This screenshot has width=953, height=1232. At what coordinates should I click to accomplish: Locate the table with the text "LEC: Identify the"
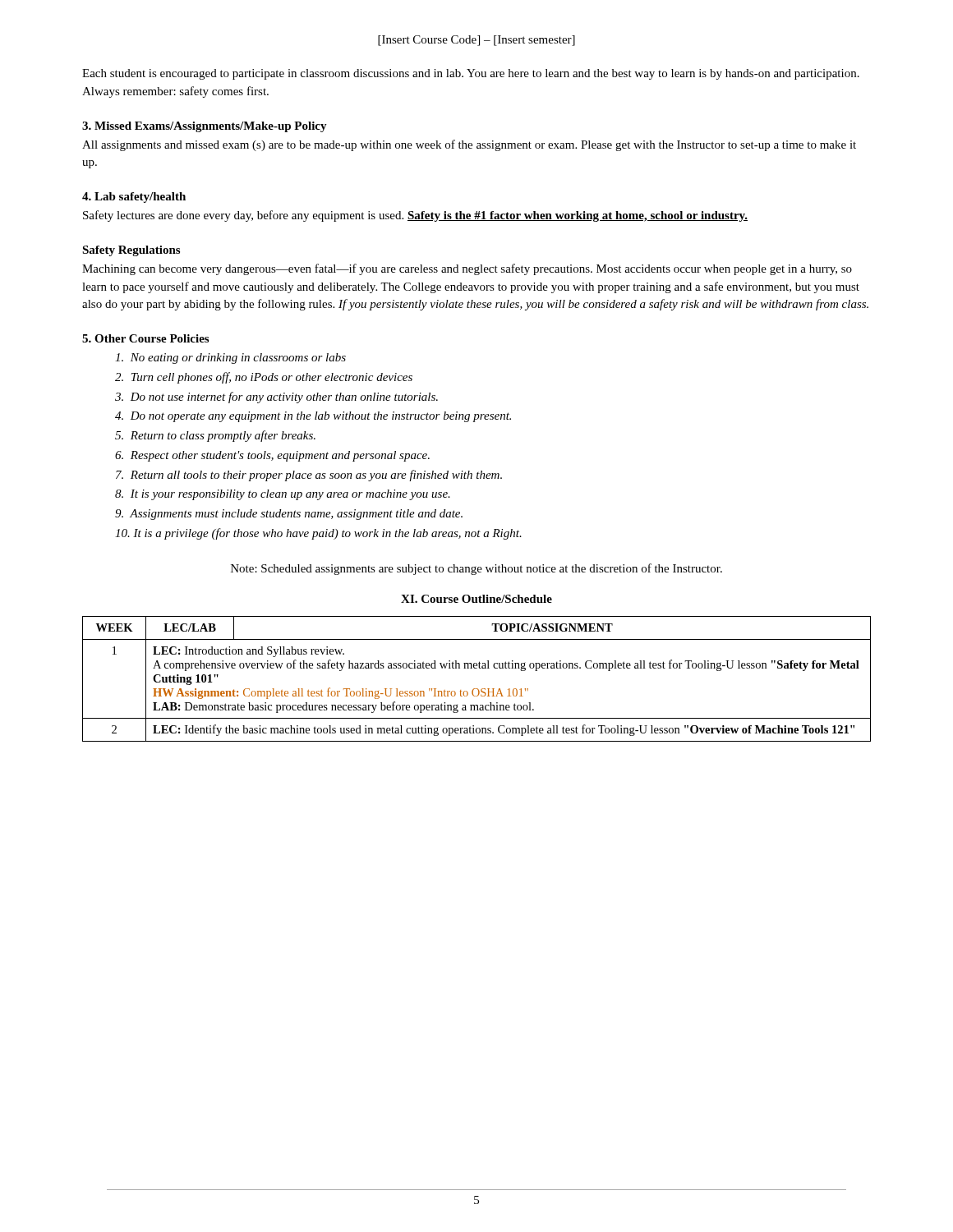476,679
